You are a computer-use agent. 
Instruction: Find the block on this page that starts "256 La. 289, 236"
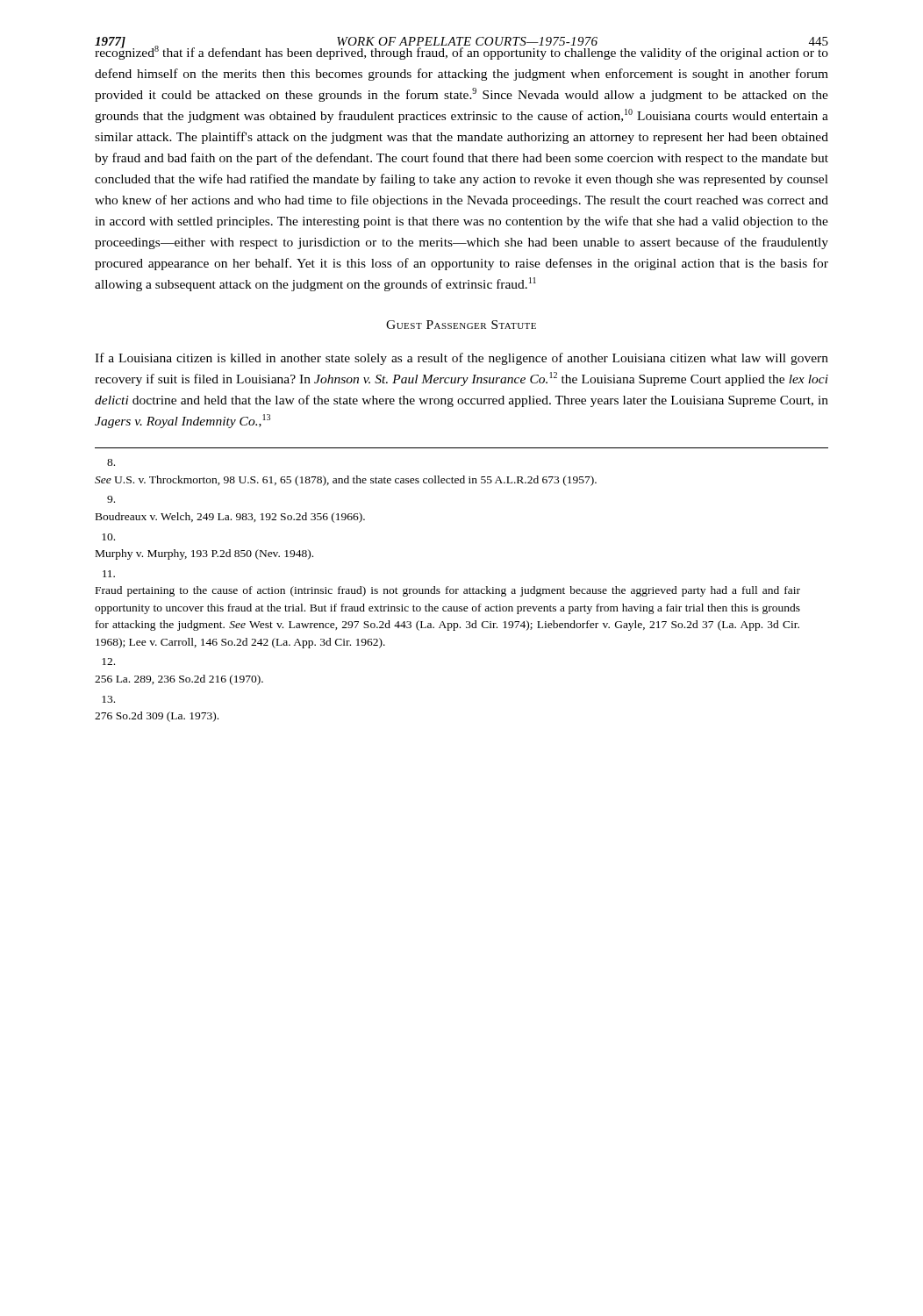coord(108,662)
